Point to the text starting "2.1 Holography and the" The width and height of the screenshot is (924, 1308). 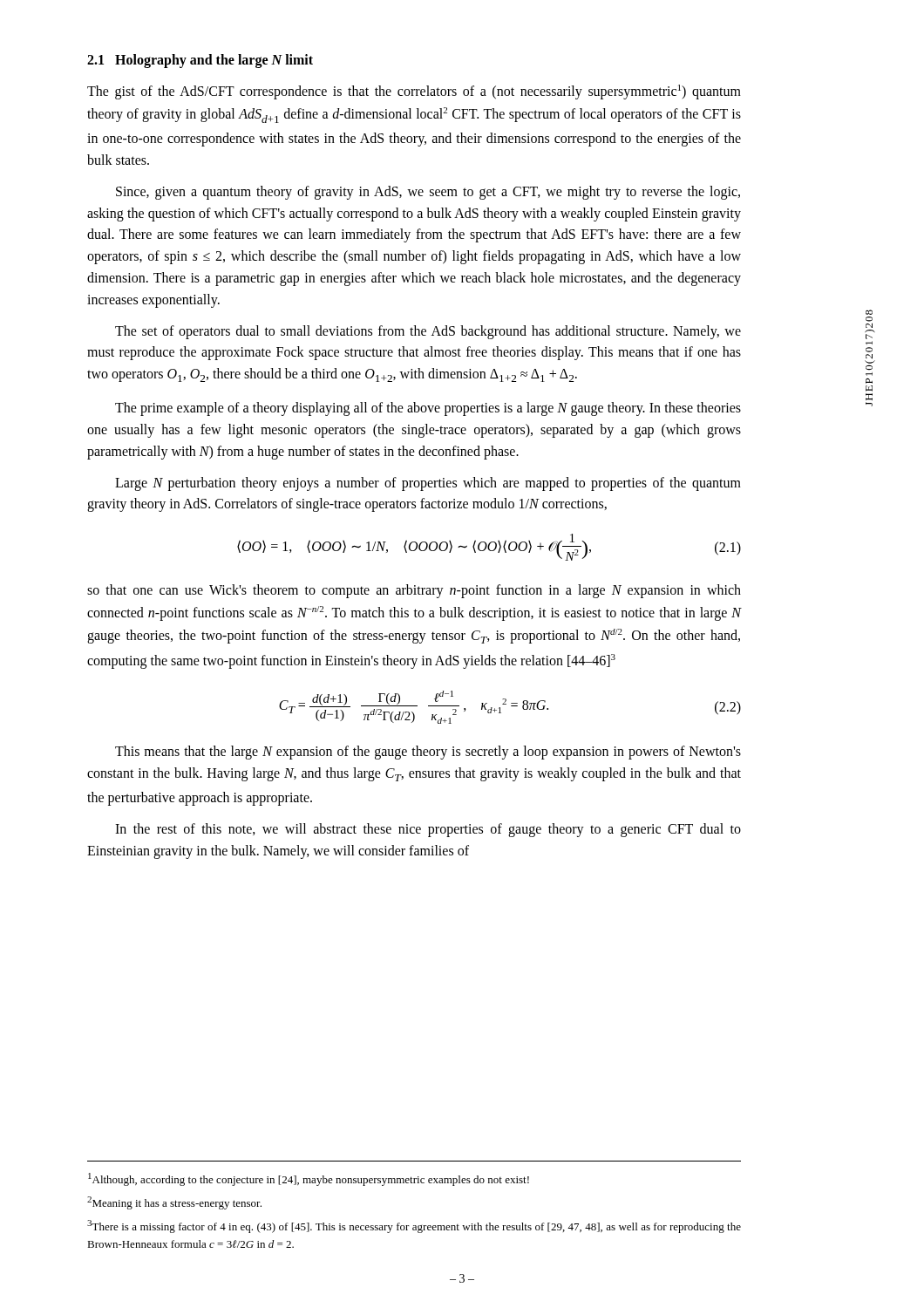(x=200, y=60)
